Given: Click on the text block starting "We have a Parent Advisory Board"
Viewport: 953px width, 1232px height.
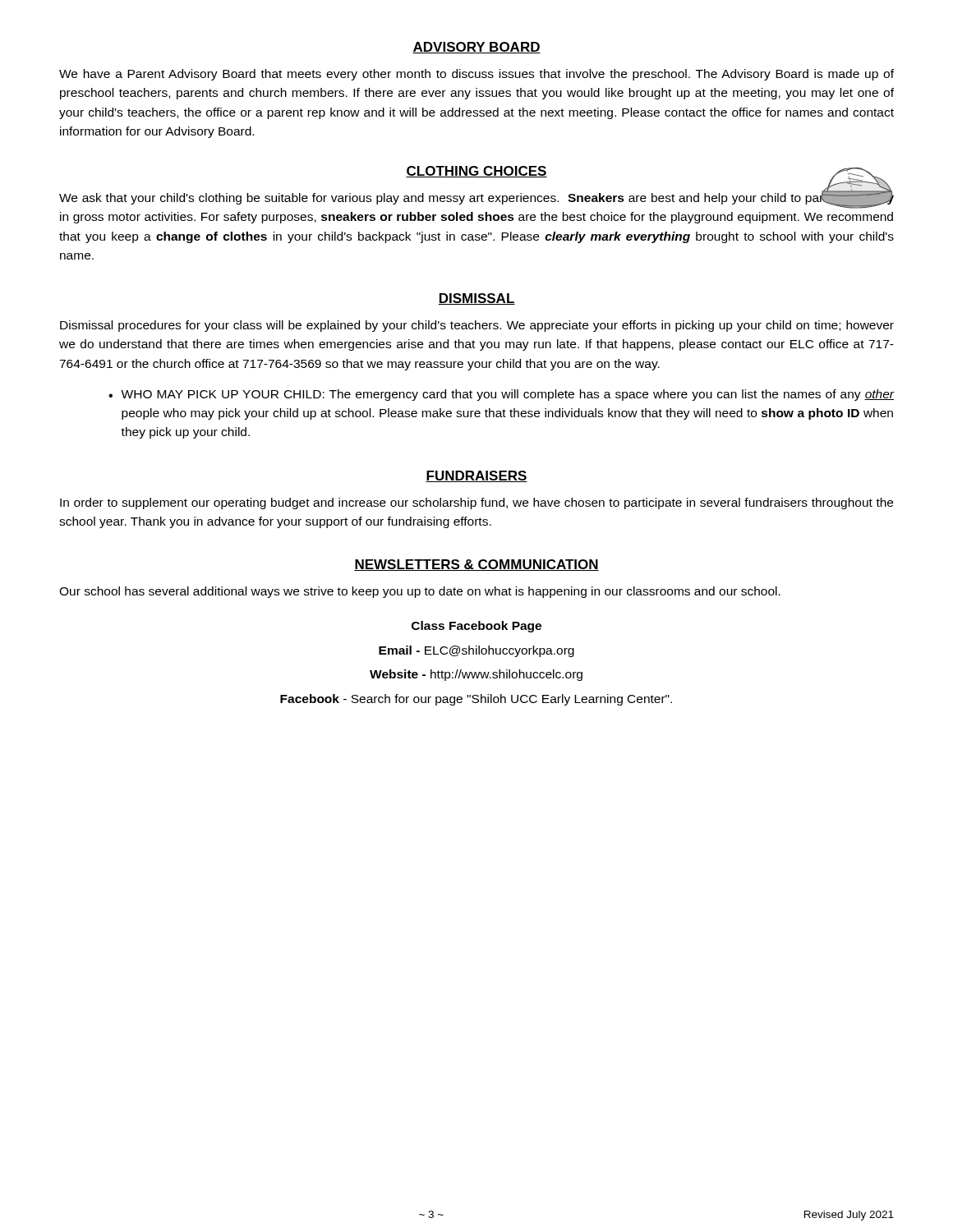Looking at the screenshot, I should 476,102.
